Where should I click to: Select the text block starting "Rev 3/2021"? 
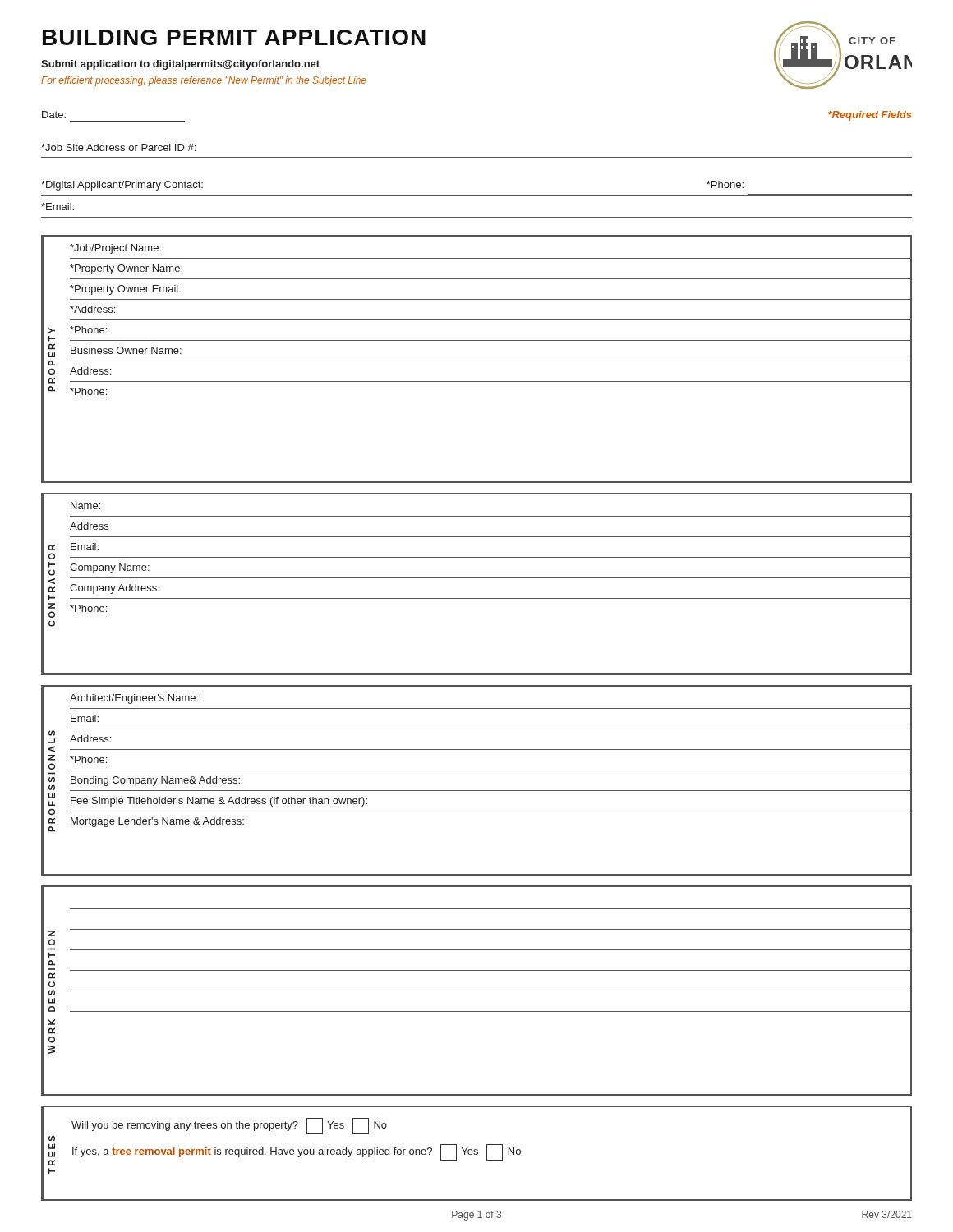(887, 1215)
